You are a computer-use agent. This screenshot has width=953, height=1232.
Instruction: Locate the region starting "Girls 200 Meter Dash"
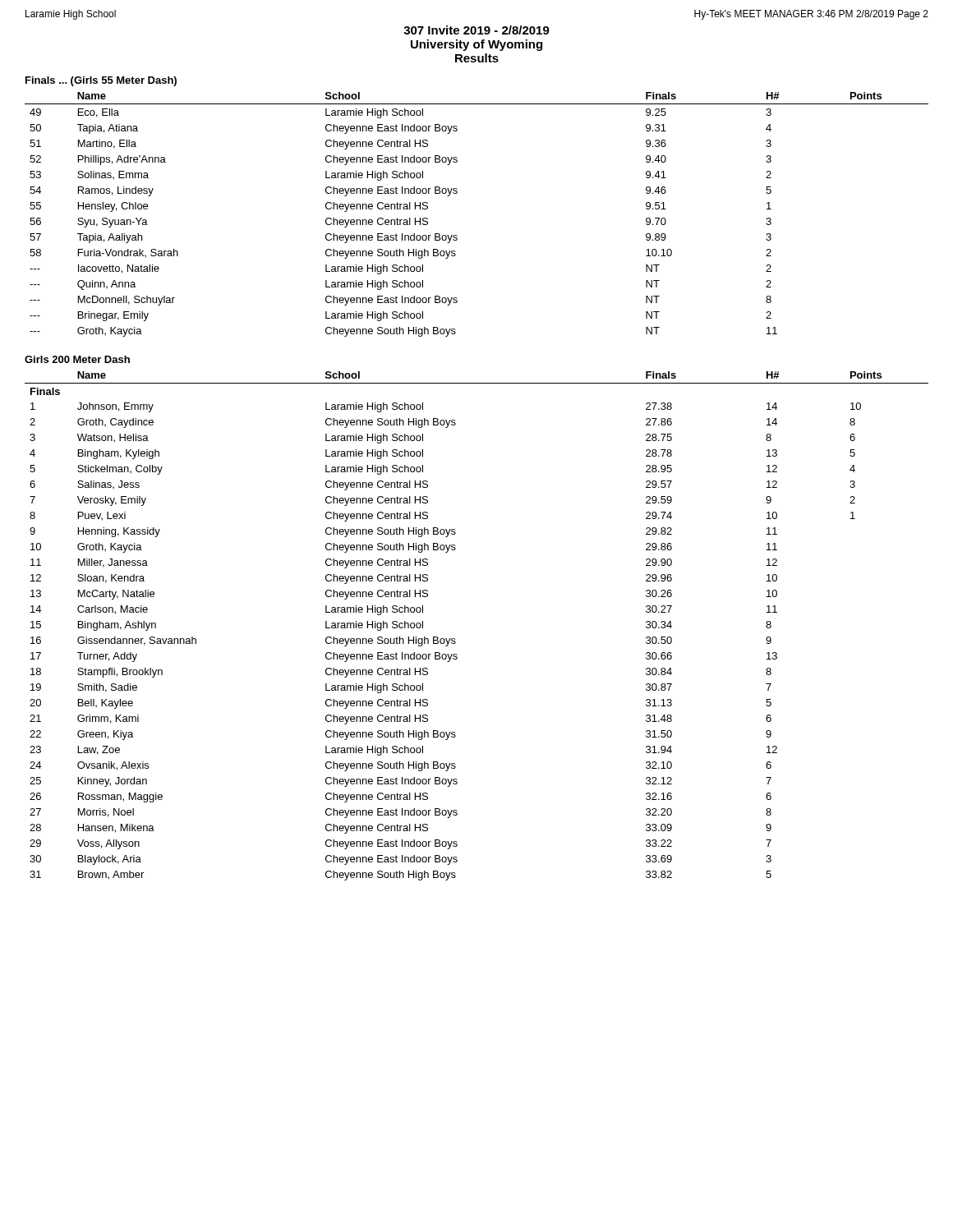click(x=77, y=359)
